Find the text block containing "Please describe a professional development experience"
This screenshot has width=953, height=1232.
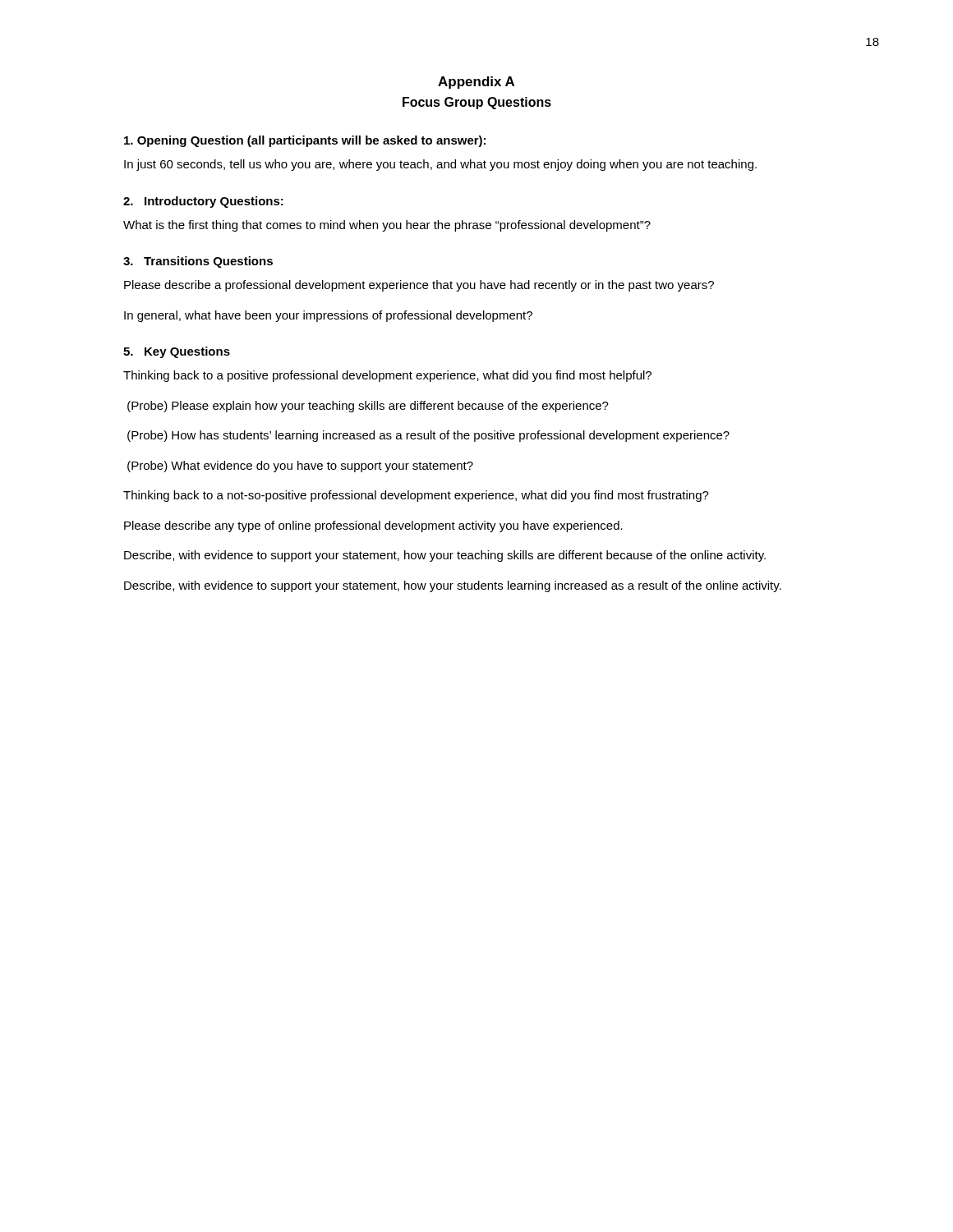[419, 285]
